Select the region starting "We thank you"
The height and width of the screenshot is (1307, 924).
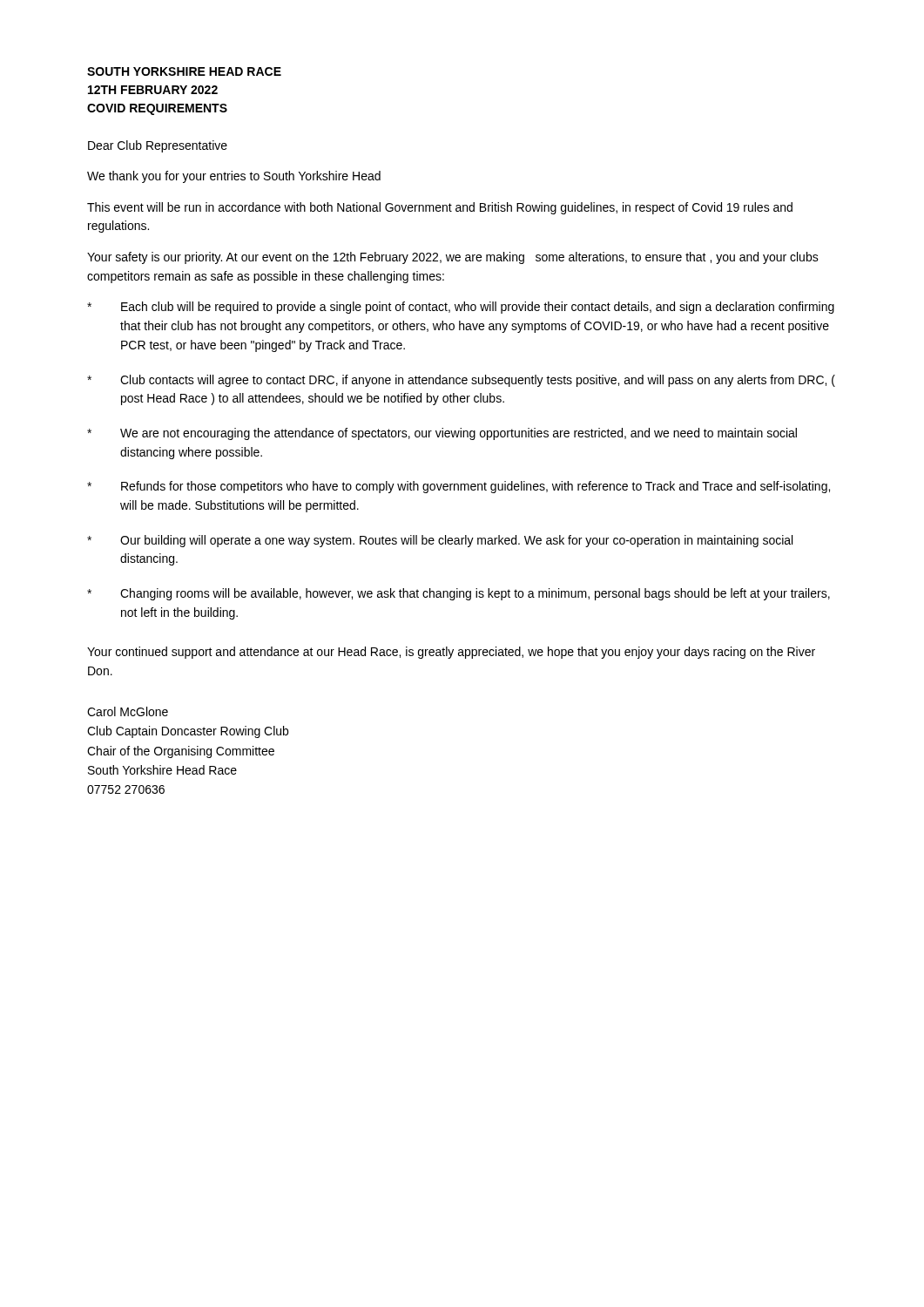(x=234, y=176)
